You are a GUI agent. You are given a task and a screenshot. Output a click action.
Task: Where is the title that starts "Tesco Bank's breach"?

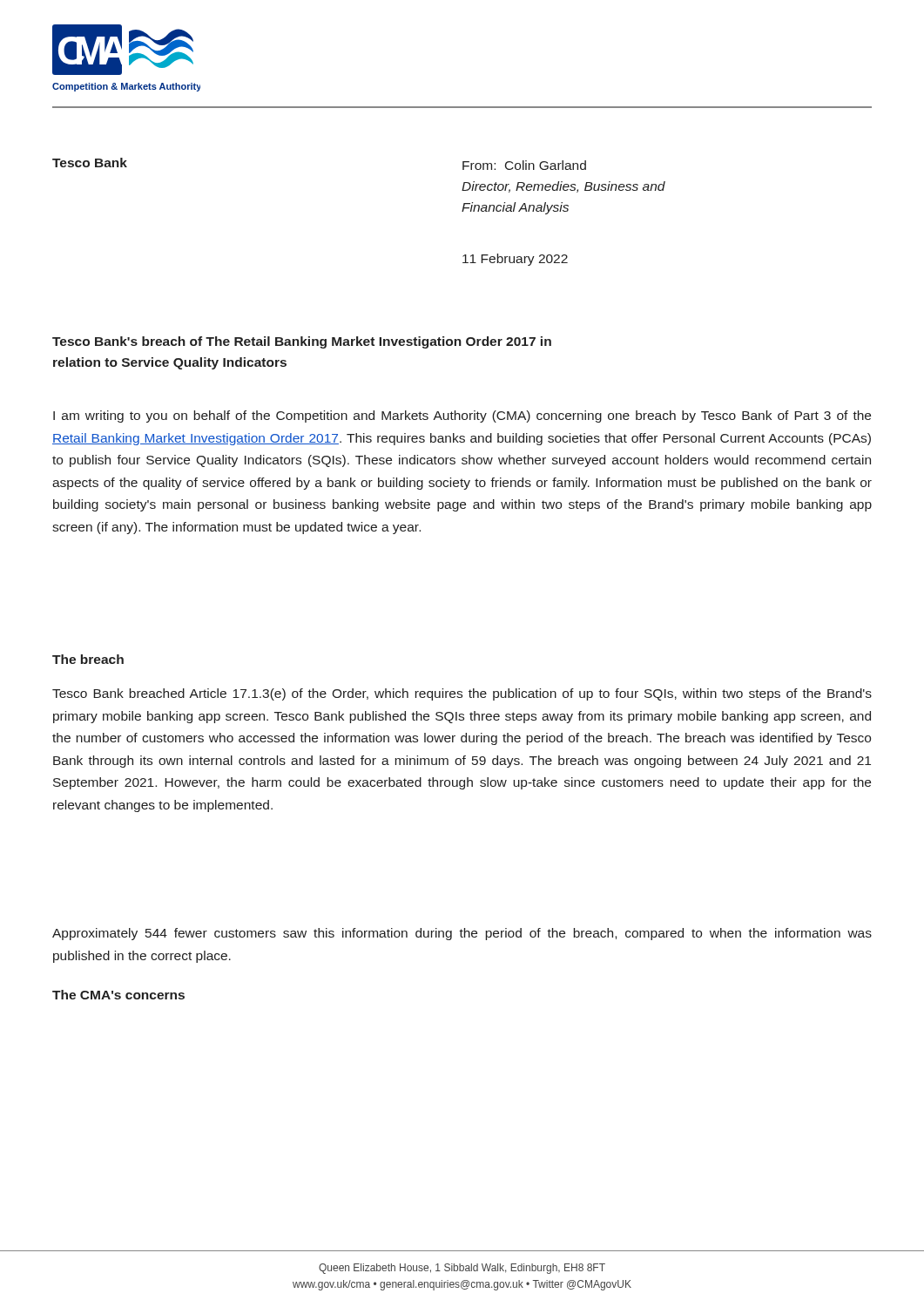[x=302, y=352]
